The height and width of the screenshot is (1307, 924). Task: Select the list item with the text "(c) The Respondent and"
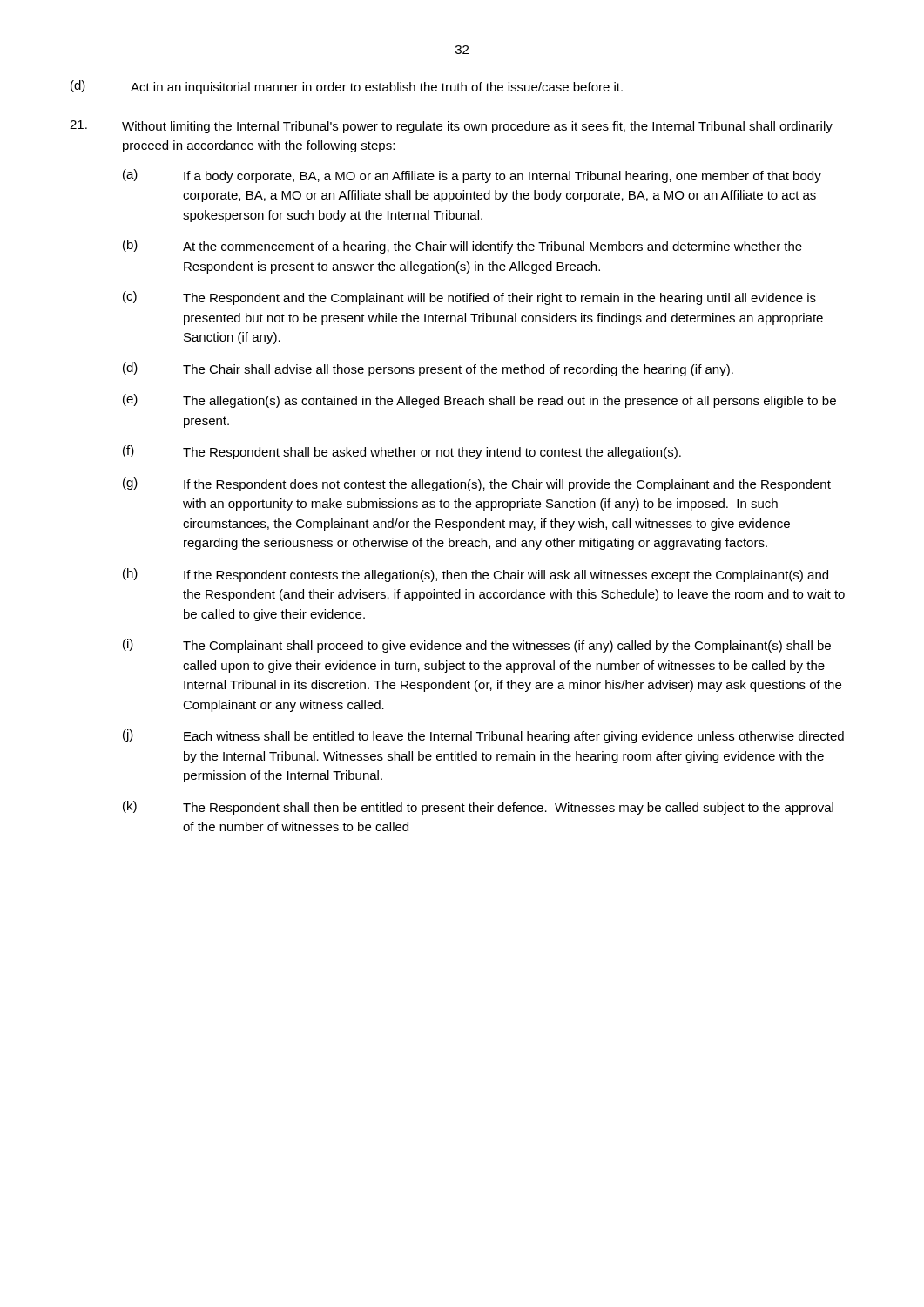tap(484, 318)
